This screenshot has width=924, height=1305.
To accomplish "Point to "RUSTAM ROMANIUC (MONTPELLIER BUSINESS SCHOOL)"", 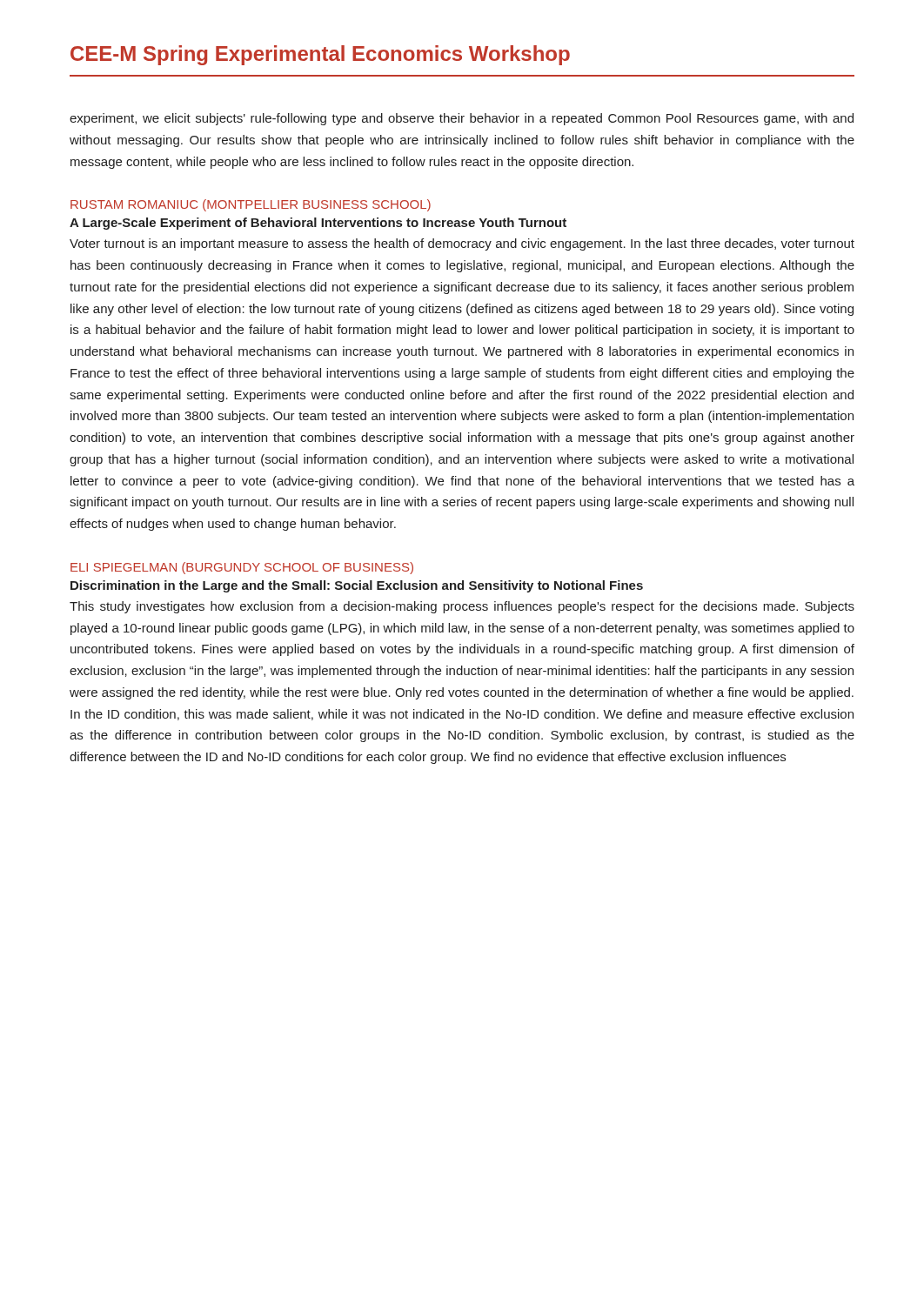I will (250, 204).
